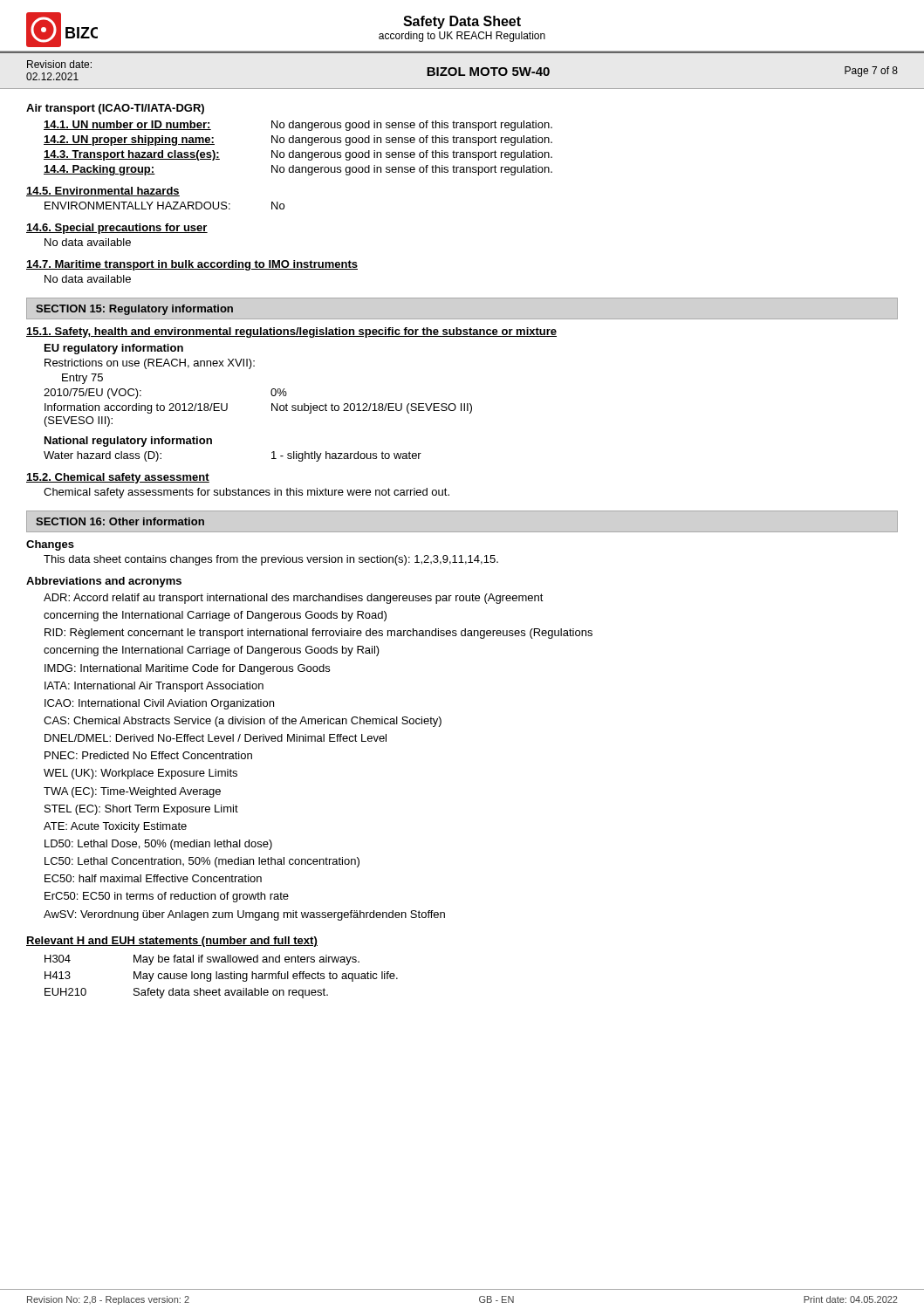Click on the text block containing "4. Packing group:"
The height and width of the screenshot is (1309, 924).
coord(298,169)
